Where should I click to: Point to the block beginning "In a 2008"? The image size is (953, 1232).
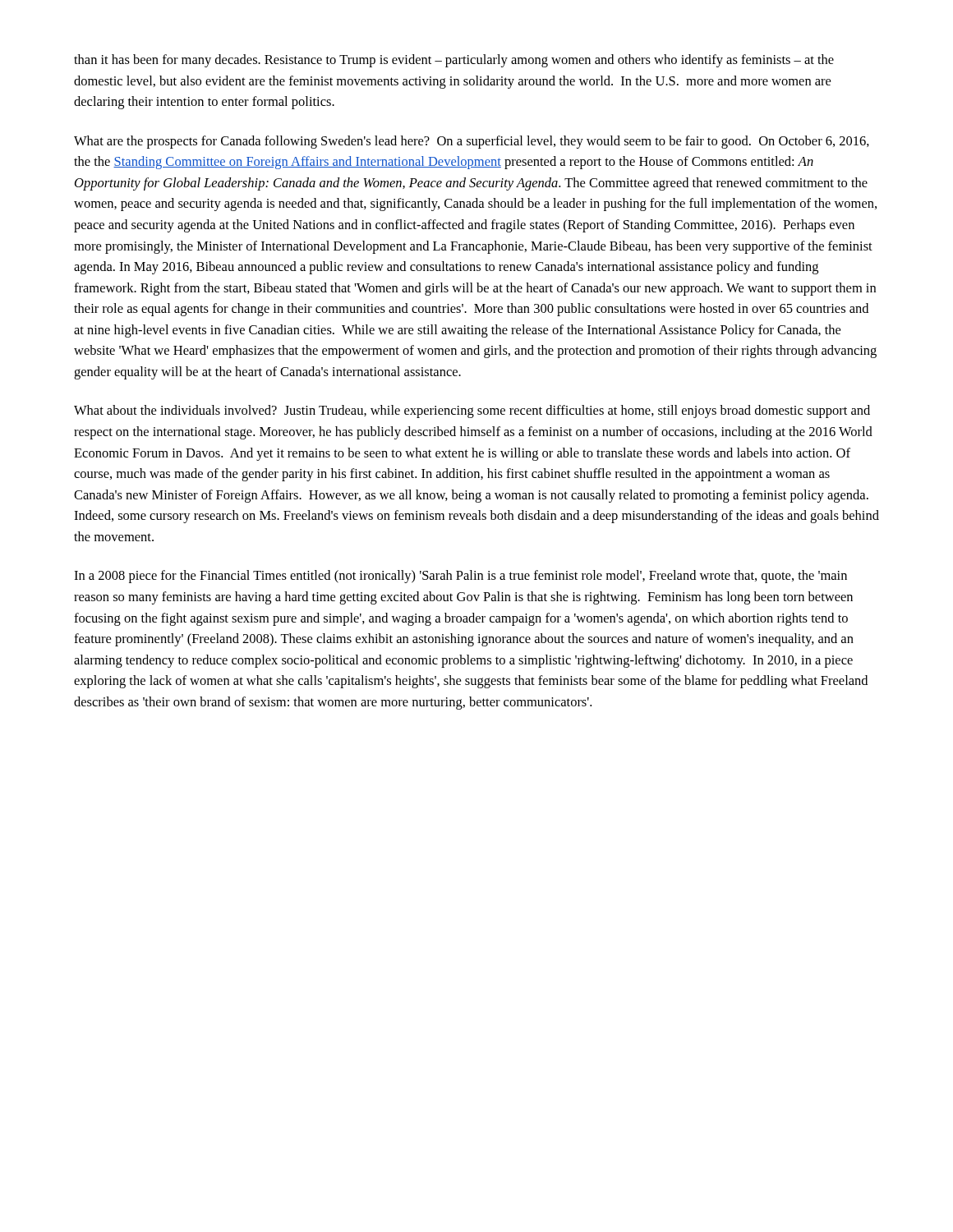[471, 639]
